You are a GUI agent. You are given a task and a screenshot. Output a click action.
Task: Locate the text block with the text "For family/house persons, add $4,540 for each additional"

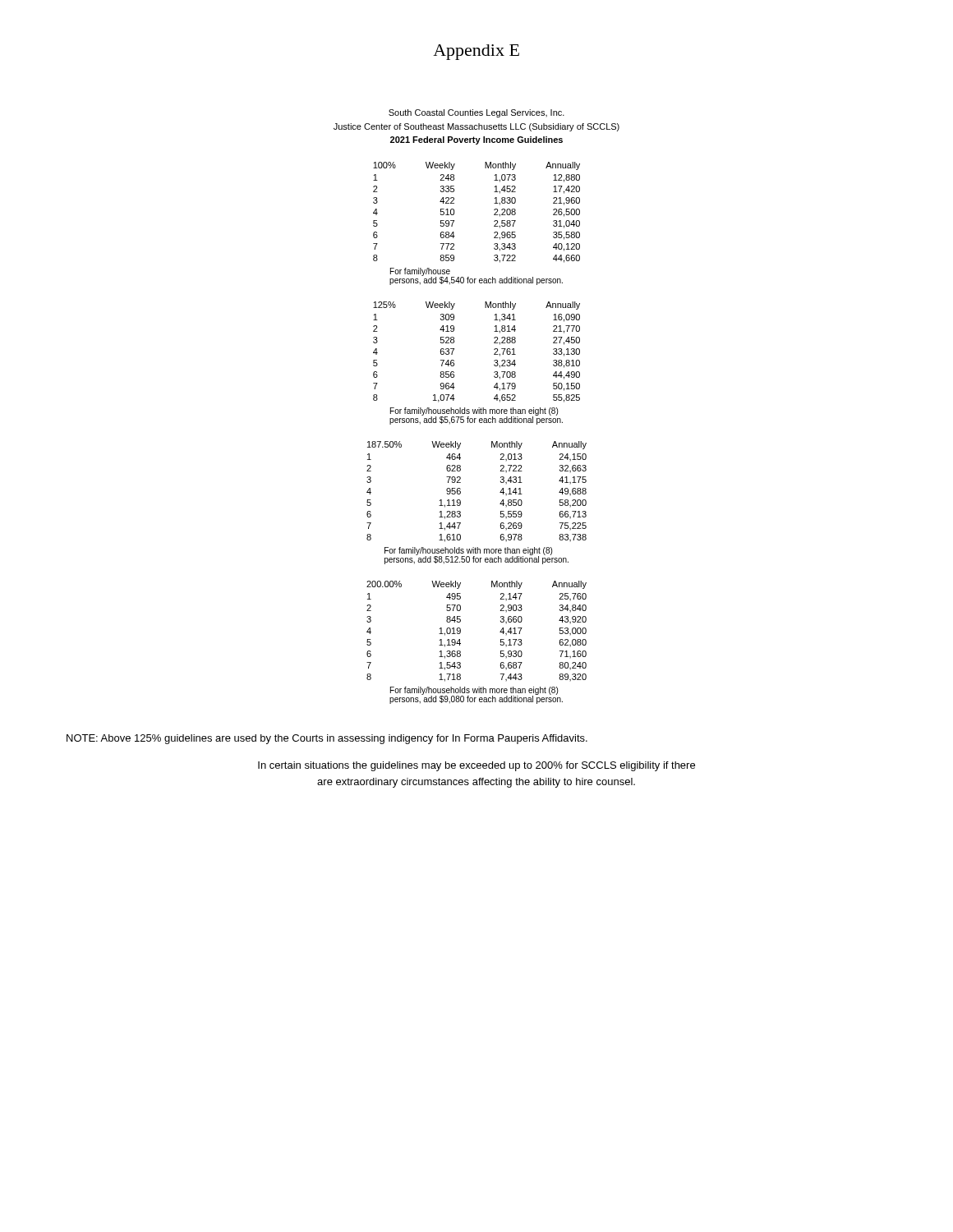476,276
